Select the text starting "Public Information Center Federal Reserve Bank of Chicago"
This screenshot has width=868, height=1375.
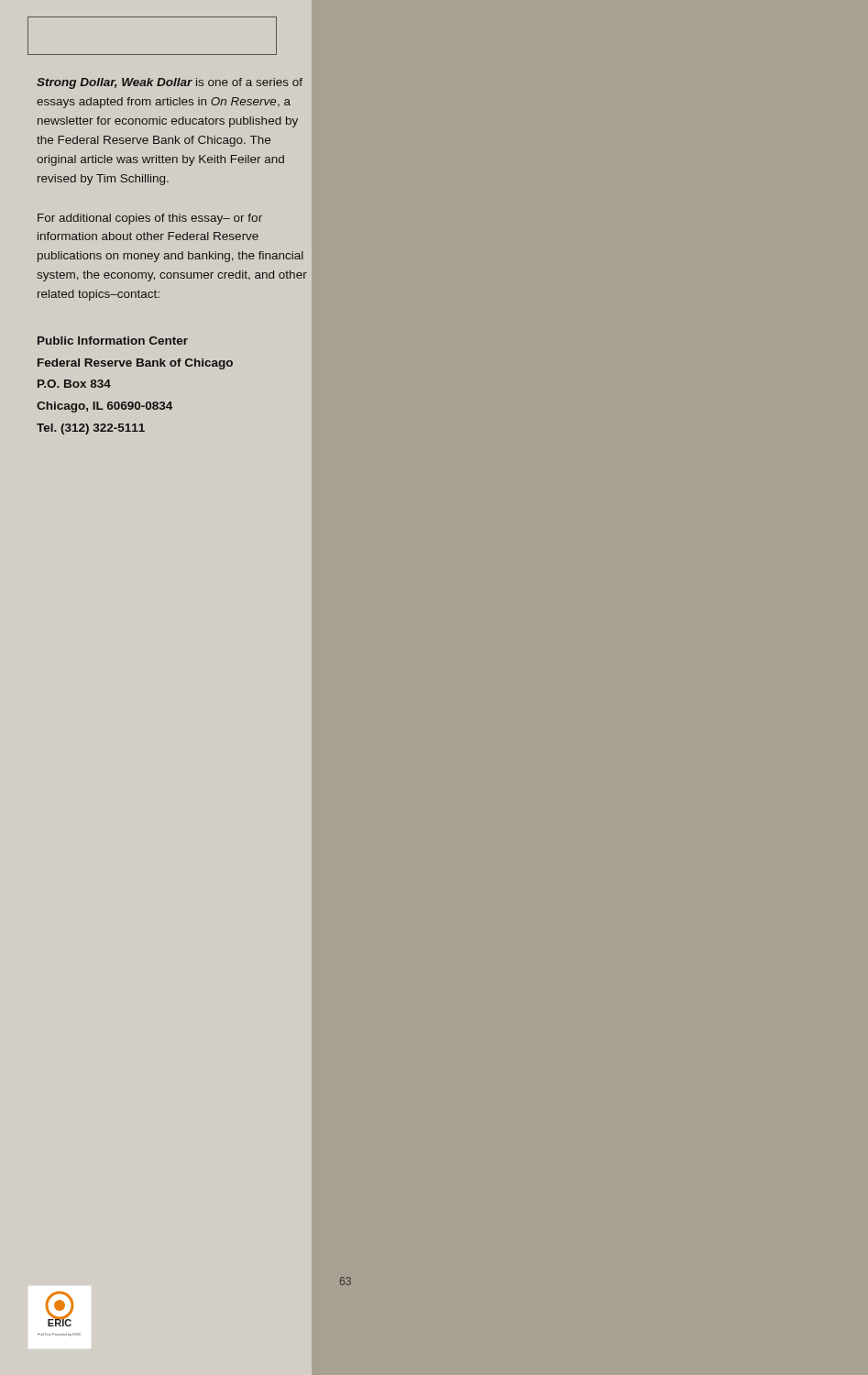click(113, 341)
